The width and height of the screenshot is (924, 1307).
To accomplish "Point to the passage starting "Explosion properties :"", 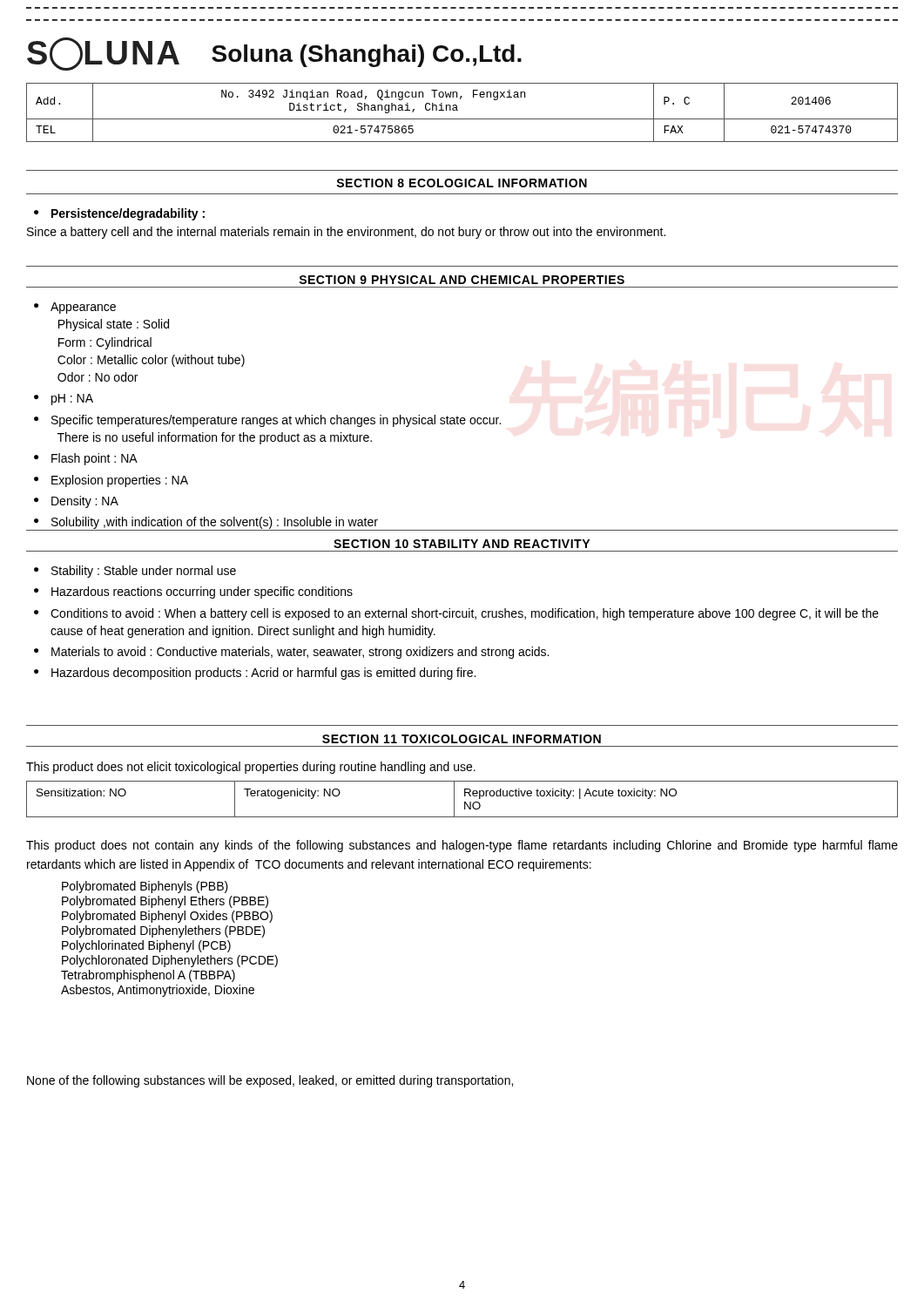I will (x=119, y=480).
